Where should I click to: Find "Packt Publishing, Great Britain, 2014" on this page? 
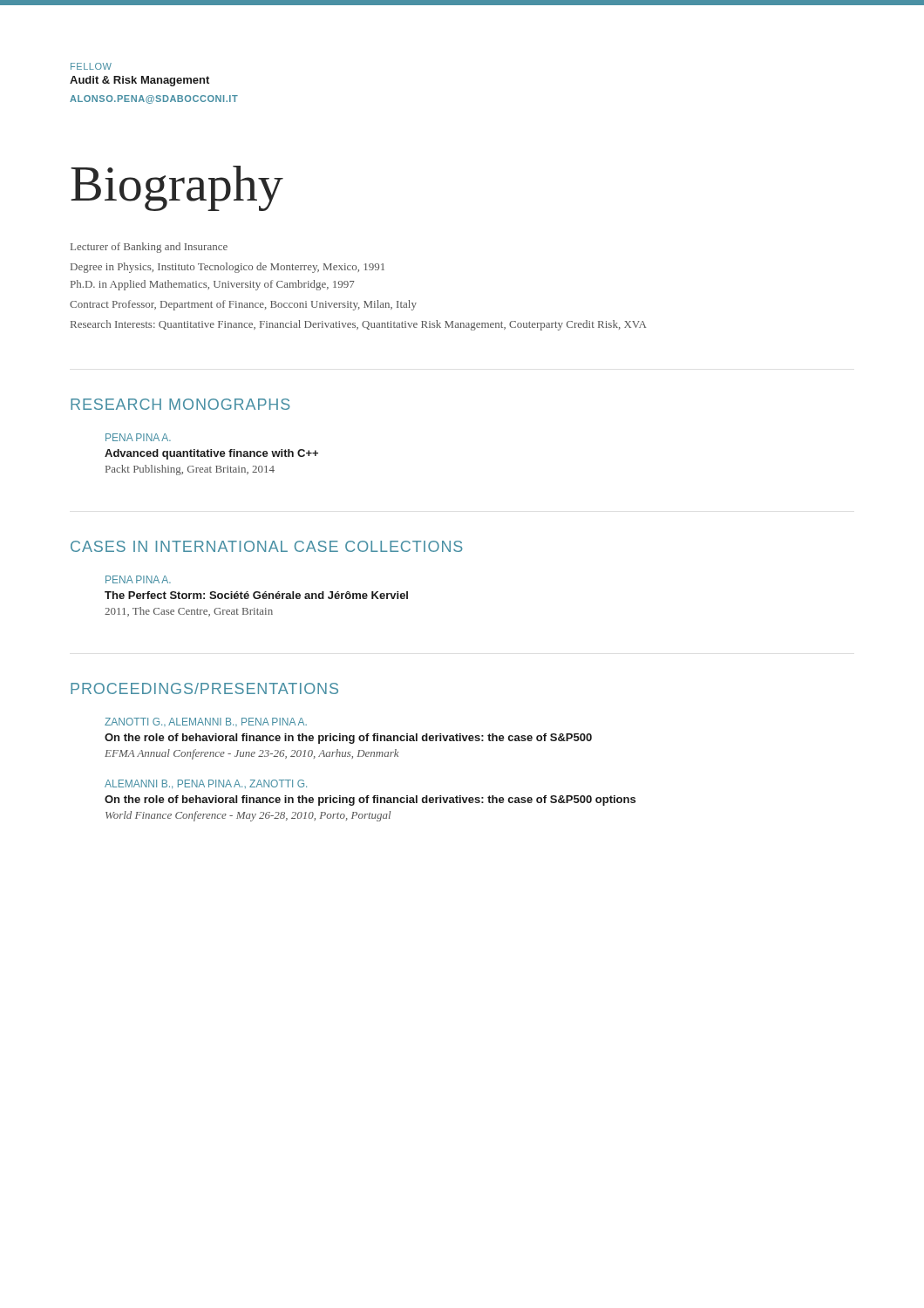[190, 469]
